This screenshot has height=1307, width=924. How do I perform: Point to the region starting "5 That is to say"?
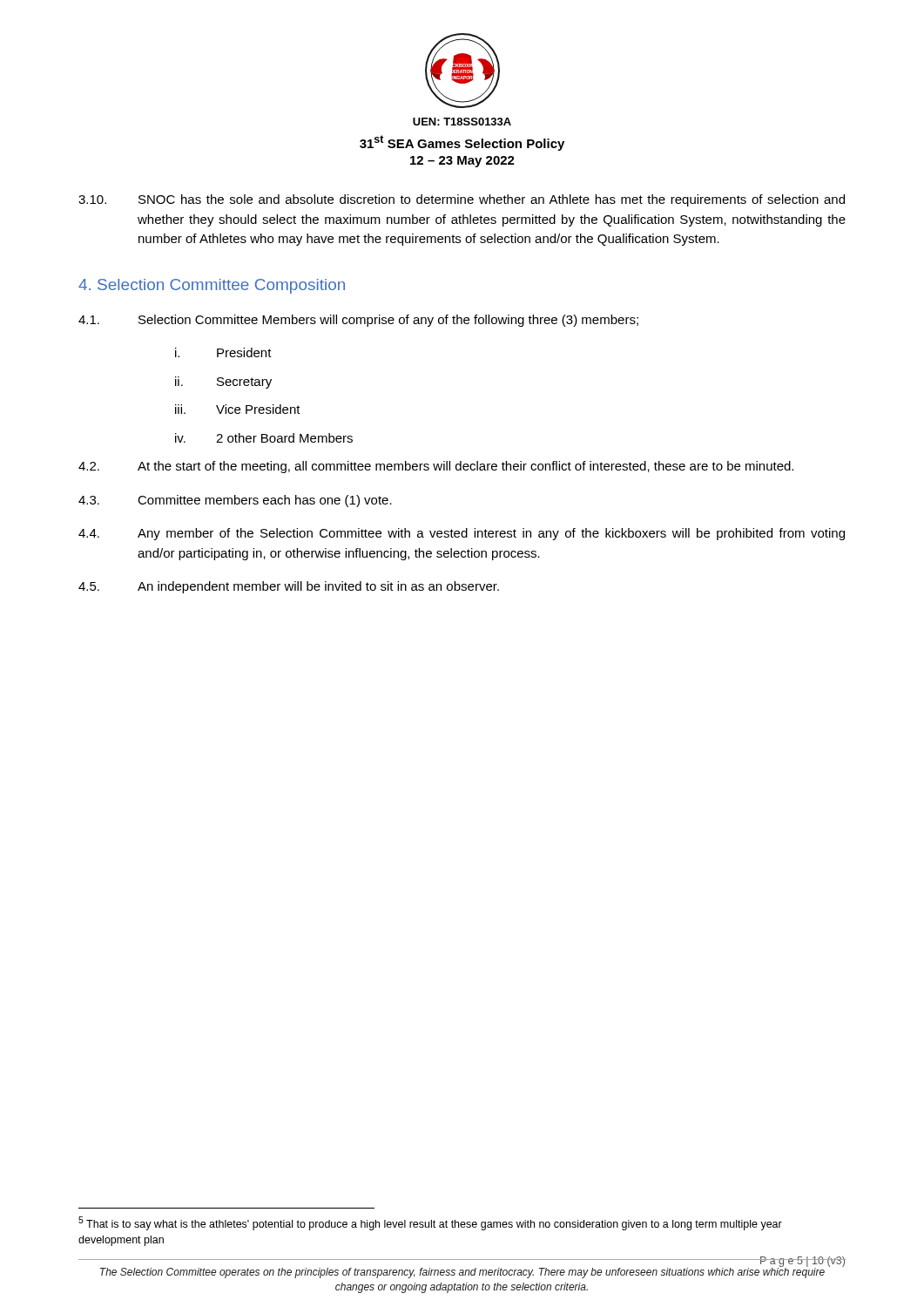point(430,1227)
